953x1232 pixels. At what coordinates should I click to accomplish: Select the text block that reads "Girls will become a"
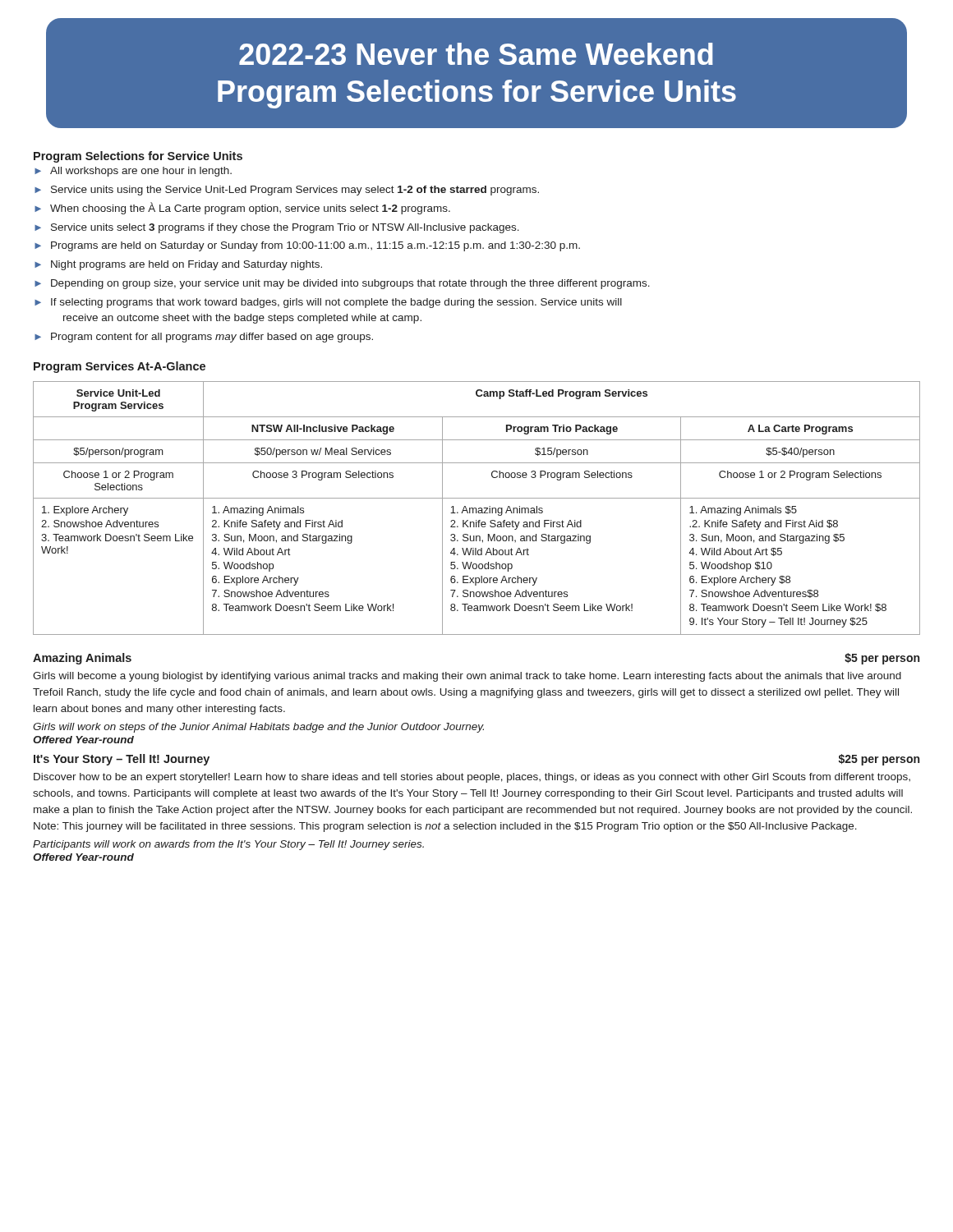coord(467,692)
